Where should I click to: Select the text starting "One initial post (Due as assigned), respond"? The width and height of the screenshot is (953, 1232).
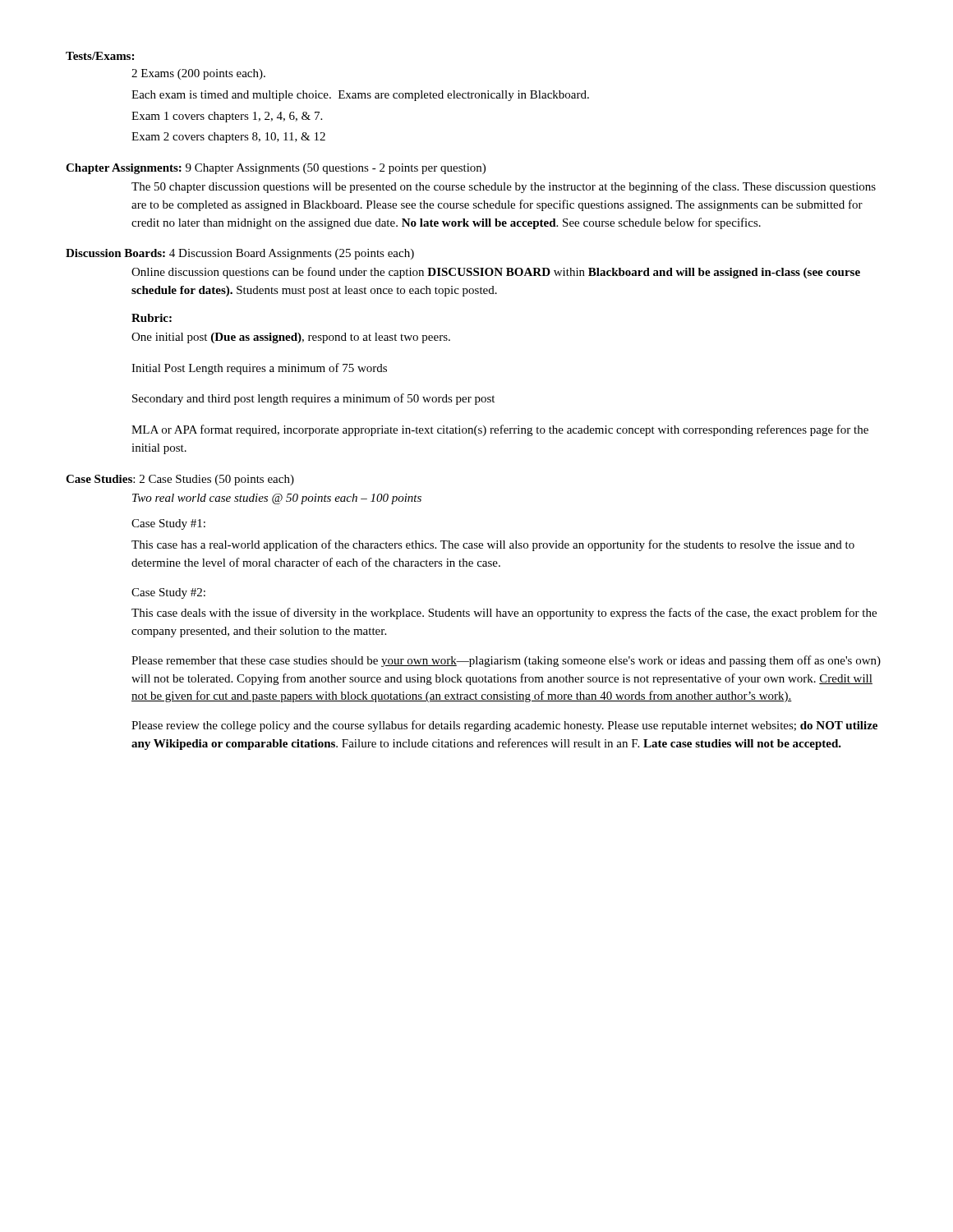pyautogui.click(x=291, y=338)
